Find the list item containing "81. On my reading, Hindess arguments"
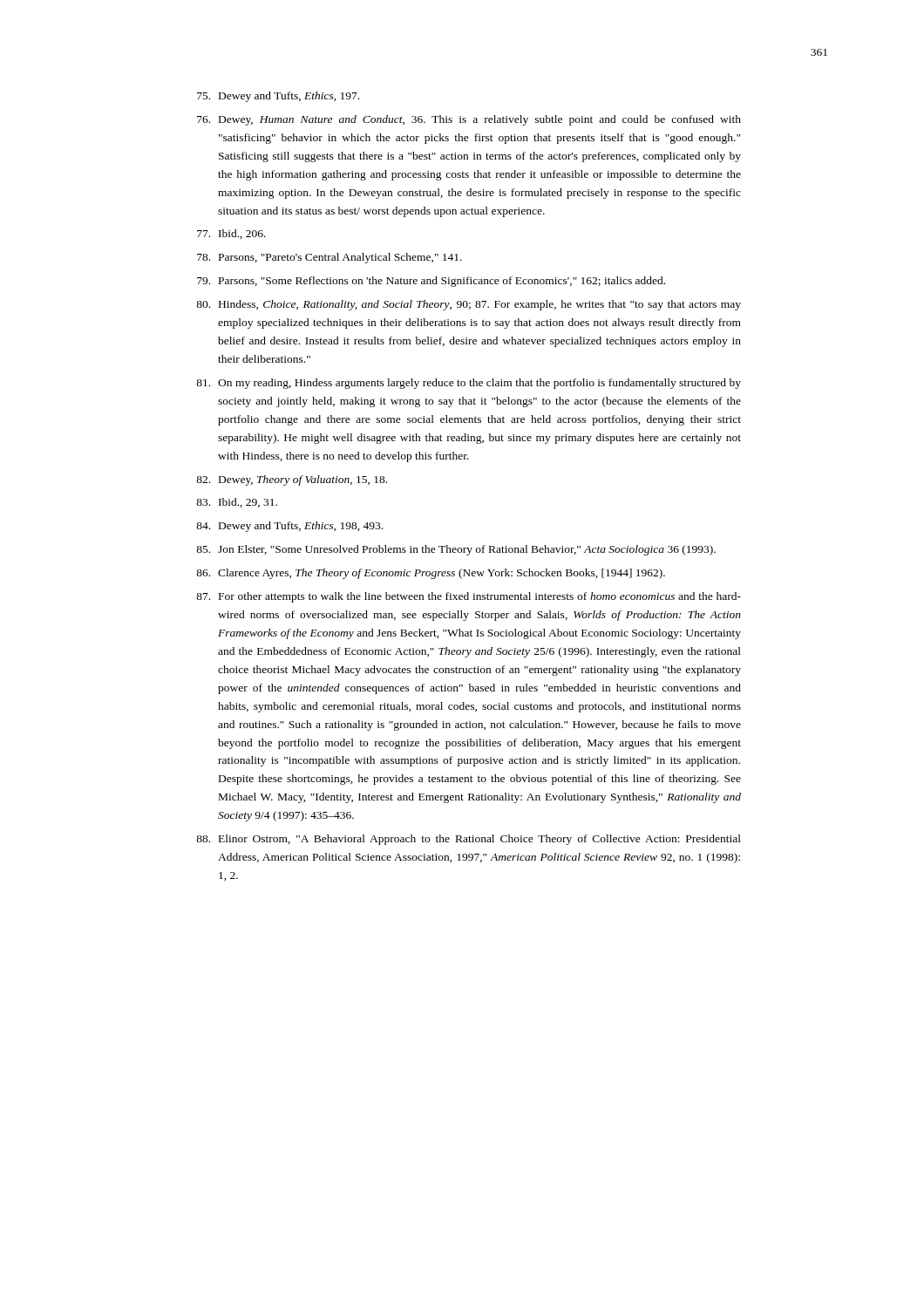The width and height of the screenshot is (924, 1308). [458, 420]
